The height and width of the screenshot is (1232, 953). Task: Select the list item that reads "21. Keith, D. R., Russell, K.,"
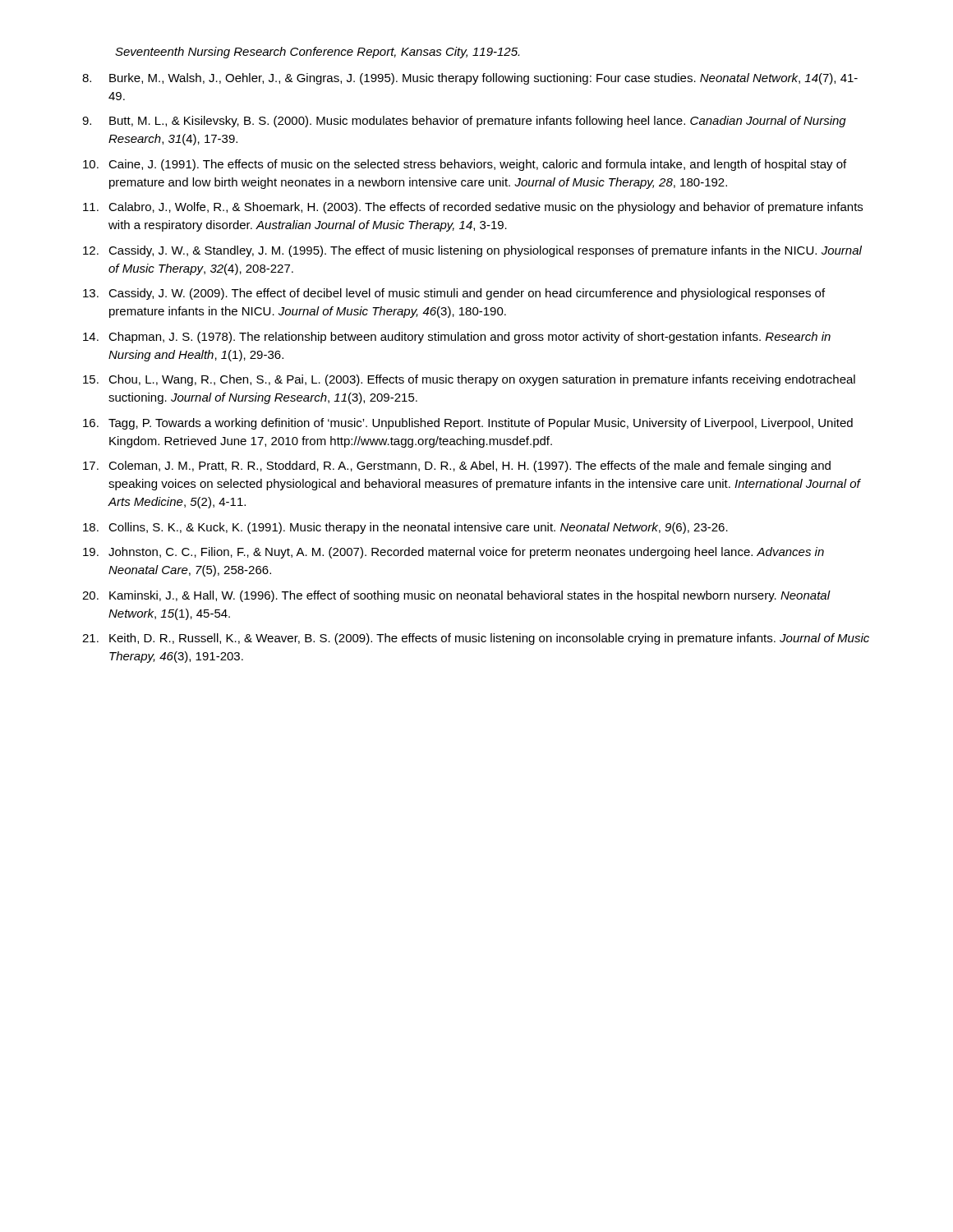point(476,647)
